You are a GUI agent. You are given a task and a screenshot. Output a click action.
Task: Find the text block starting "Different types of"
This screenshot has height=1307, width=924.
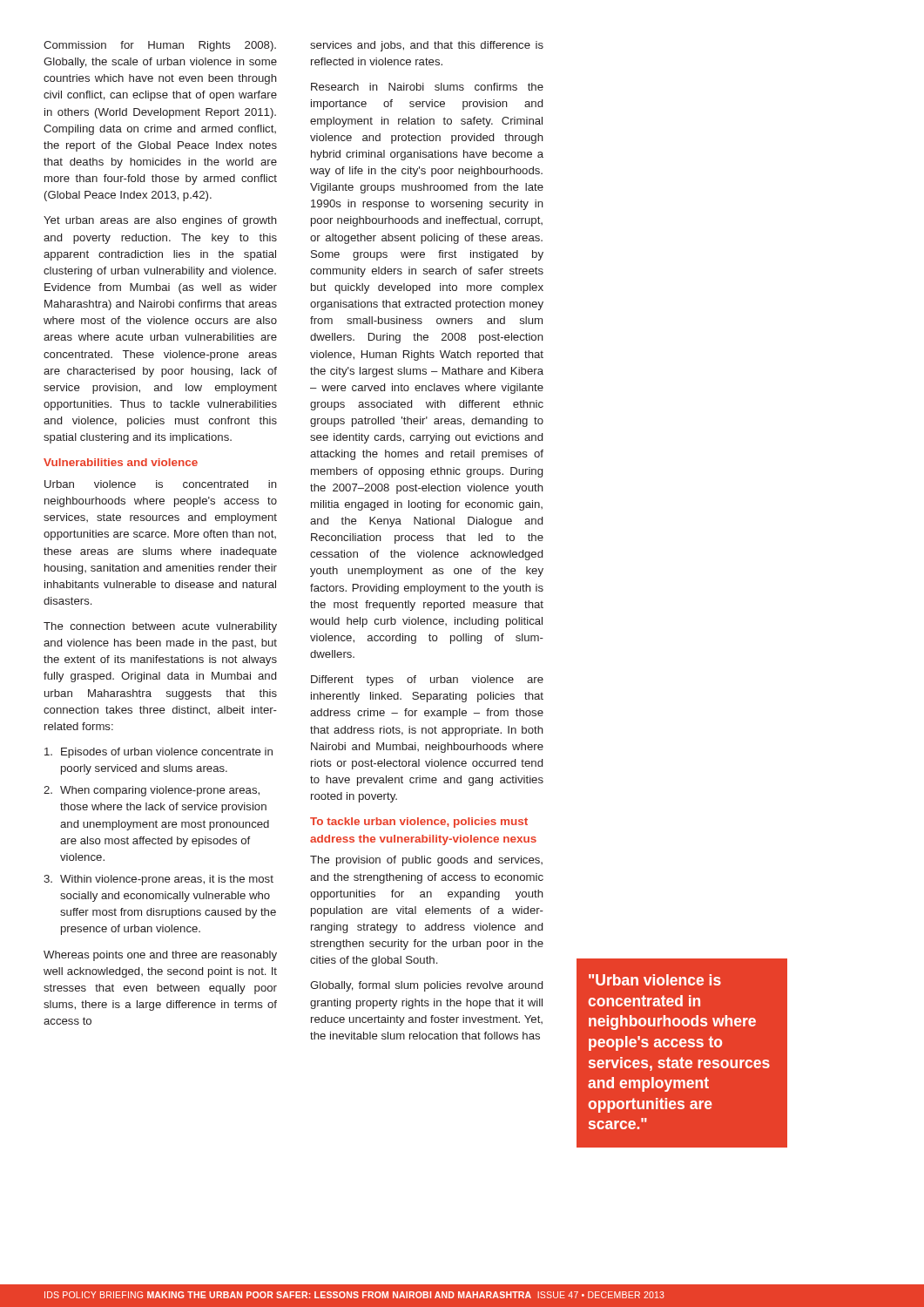click(x=427, y=738)
